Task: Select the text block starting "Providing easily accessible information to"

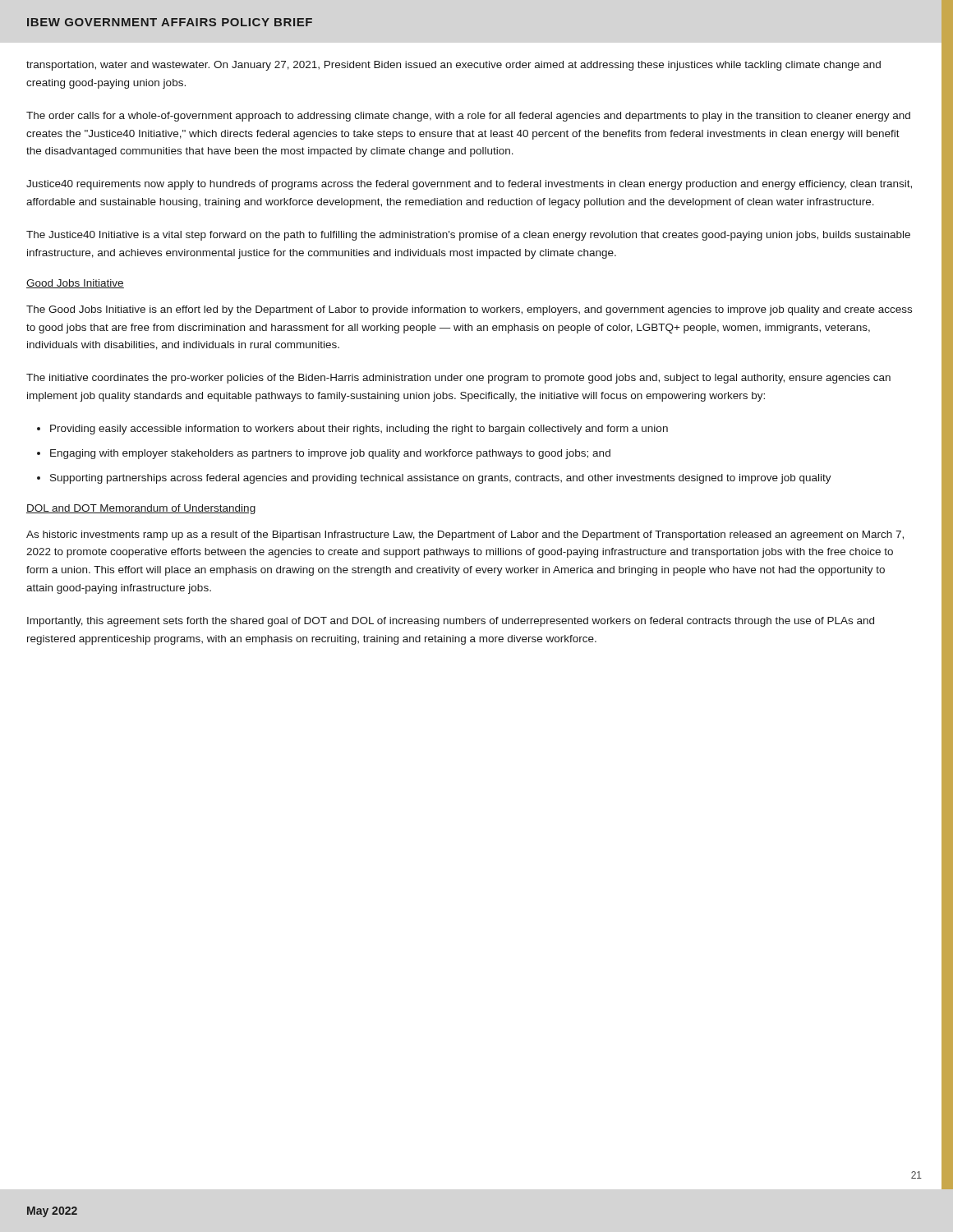Action: tap(359, 428)
